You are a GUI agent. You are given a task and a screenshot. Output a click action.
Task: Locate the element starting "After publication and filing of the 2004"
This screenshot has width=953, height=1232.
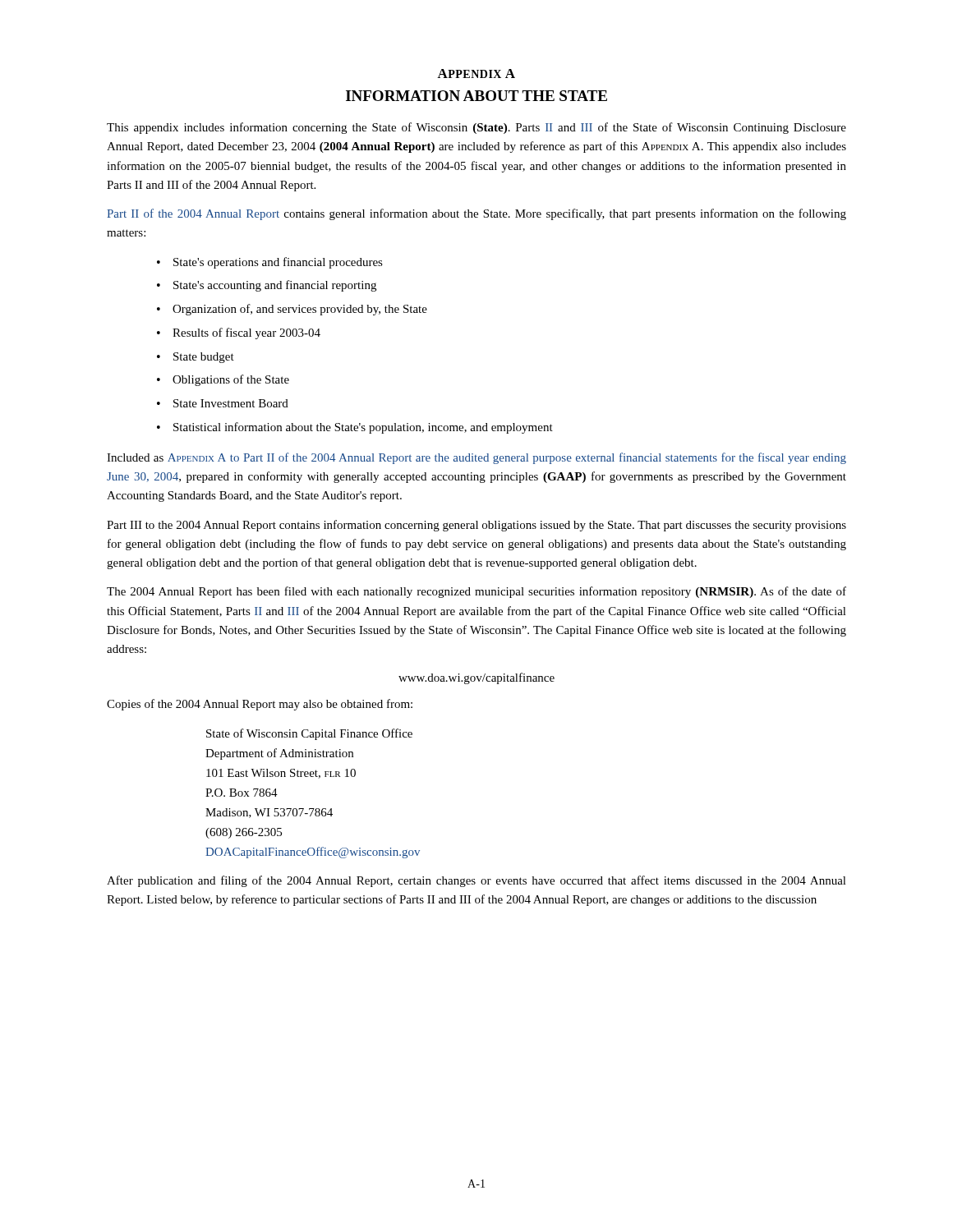point(476,890)
